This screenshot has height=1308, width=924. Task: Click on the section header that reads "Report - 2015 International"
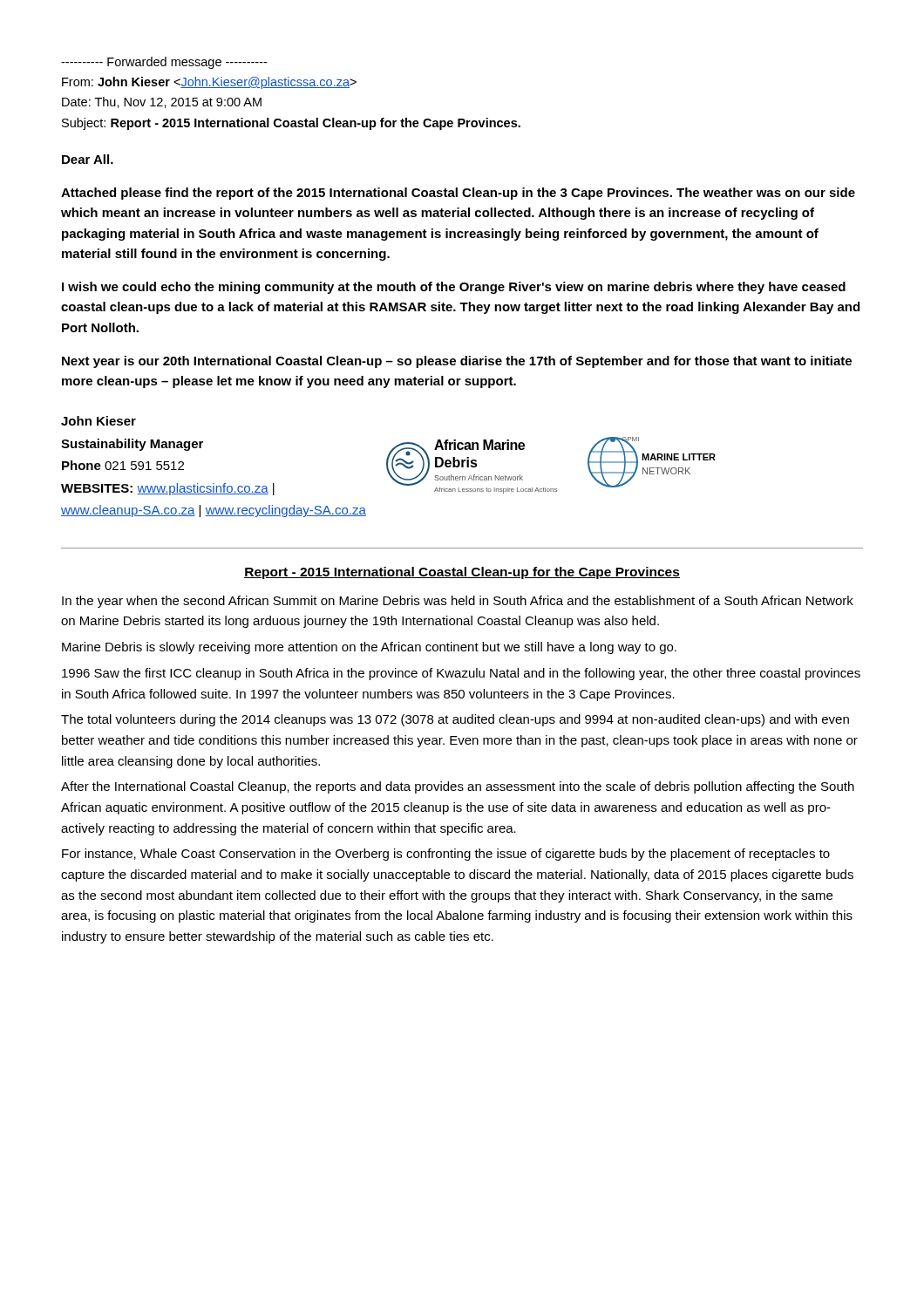462,571
